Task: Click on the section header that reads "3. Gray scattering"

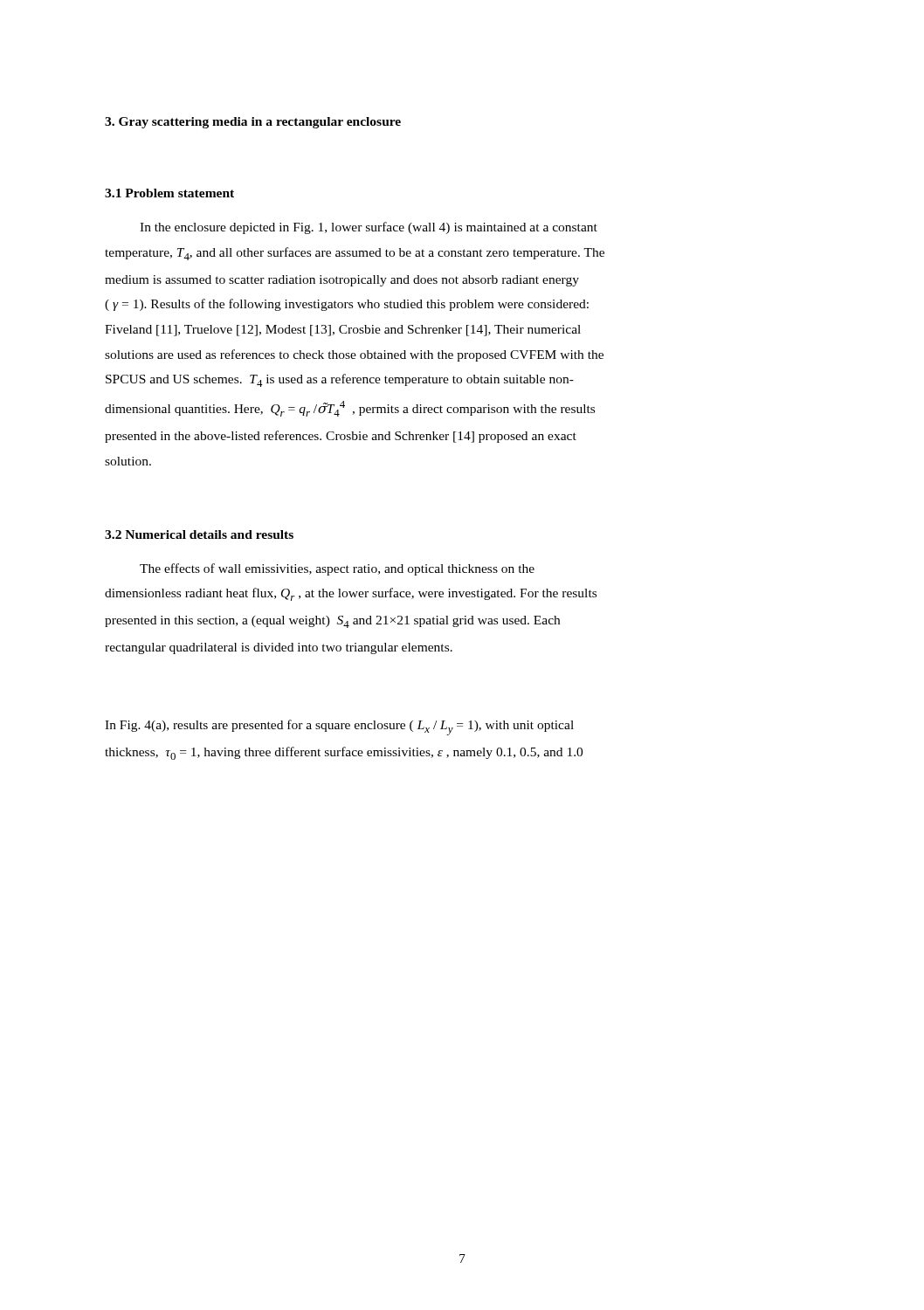Action: pyautogui.click(x=253, y=121)
